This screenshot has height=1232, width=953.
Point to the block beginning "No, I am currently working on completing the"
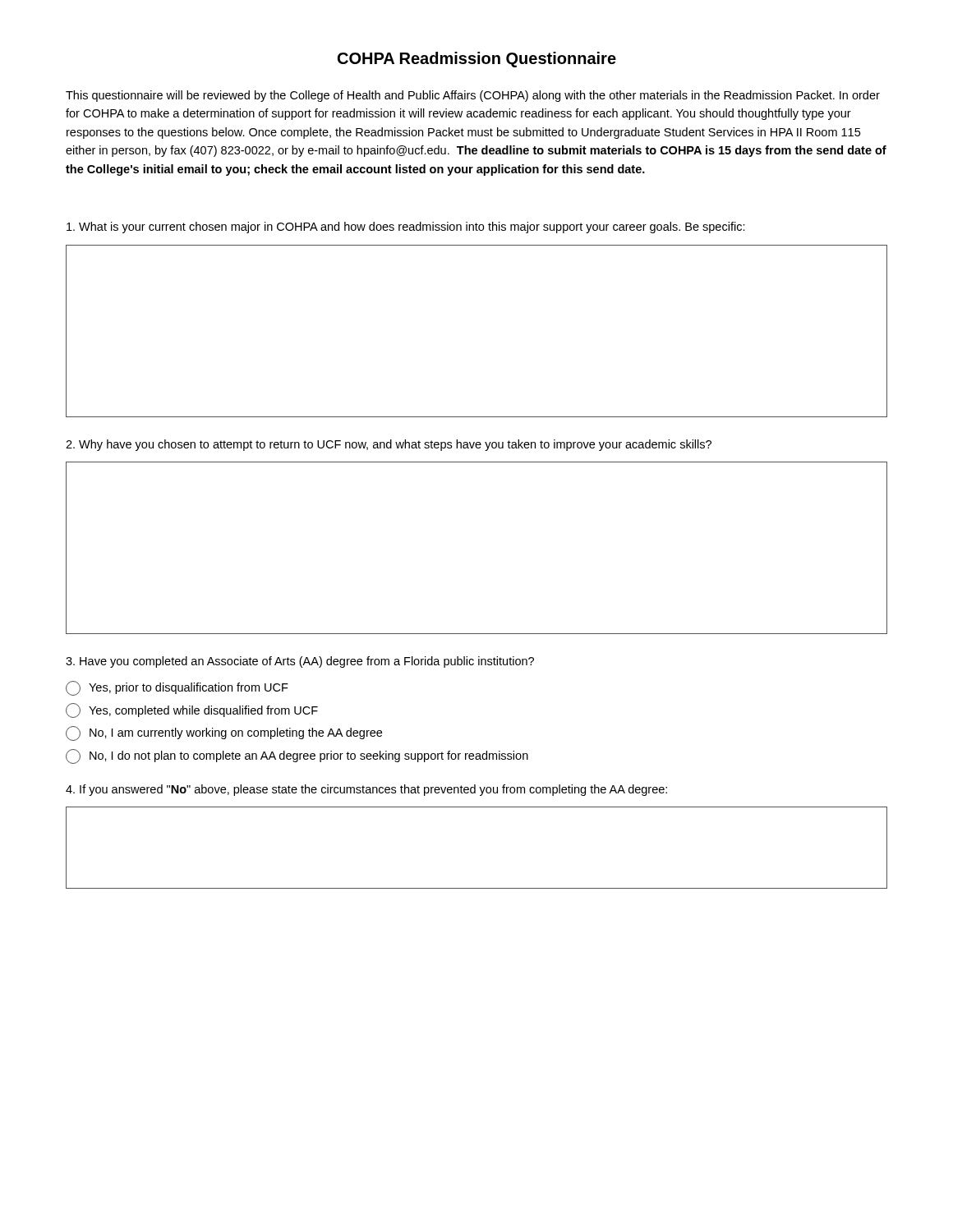click(x=224, y=734)
